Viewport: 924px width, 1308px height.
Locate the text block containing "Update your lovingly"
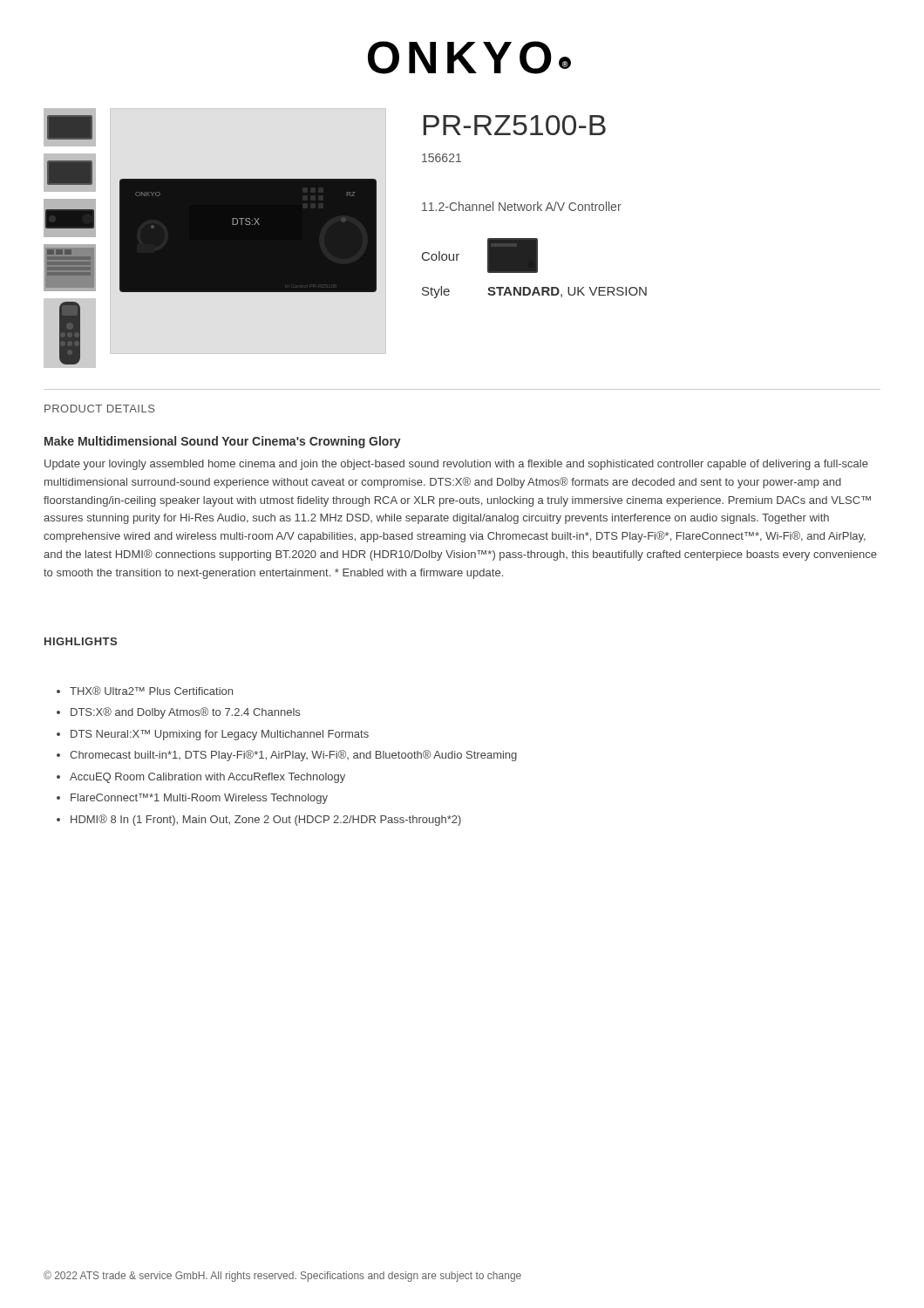(x=460, y=518)
